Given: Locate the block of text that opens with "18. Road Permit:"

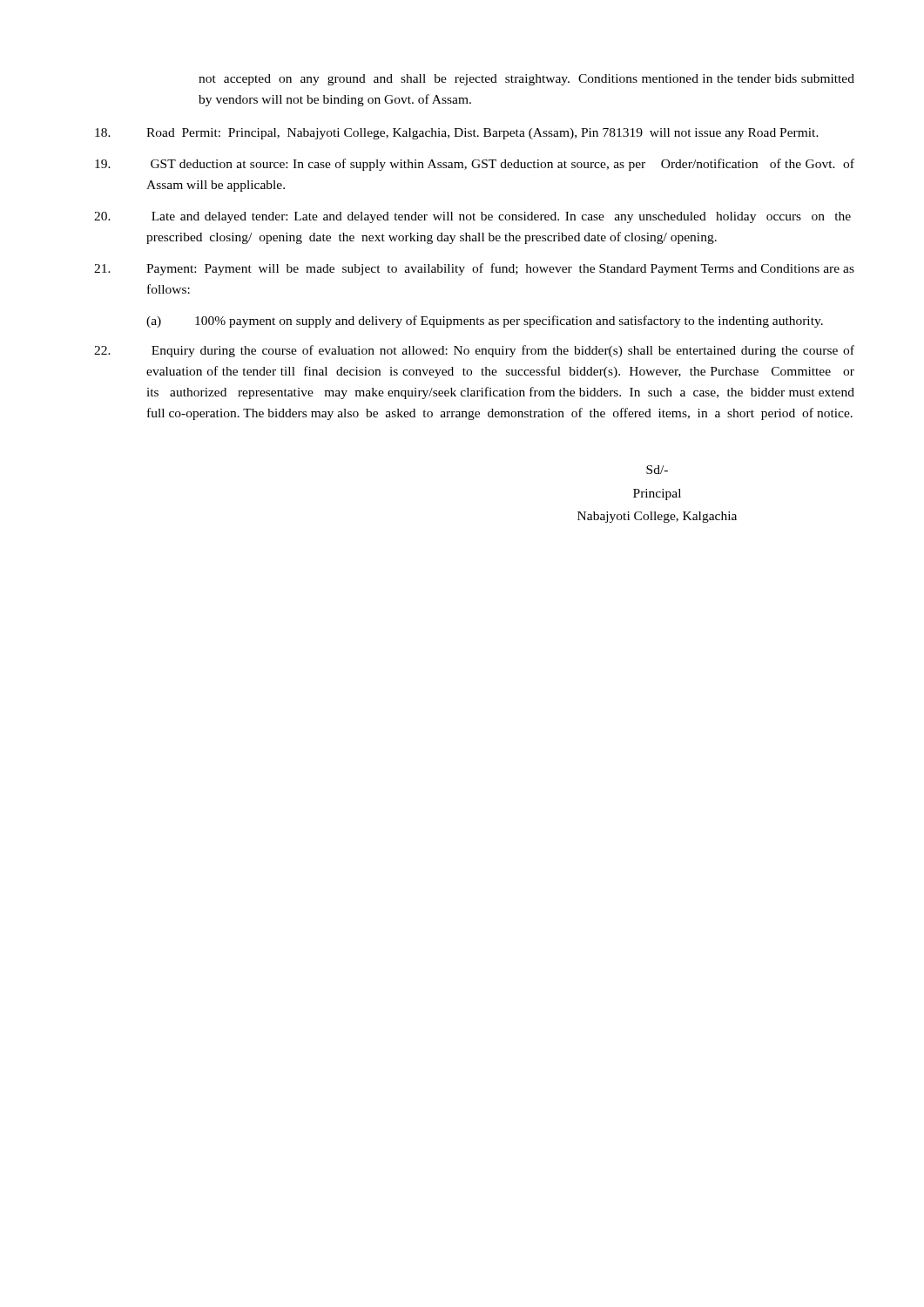Looking at the screenshot, I should (474, 133).
